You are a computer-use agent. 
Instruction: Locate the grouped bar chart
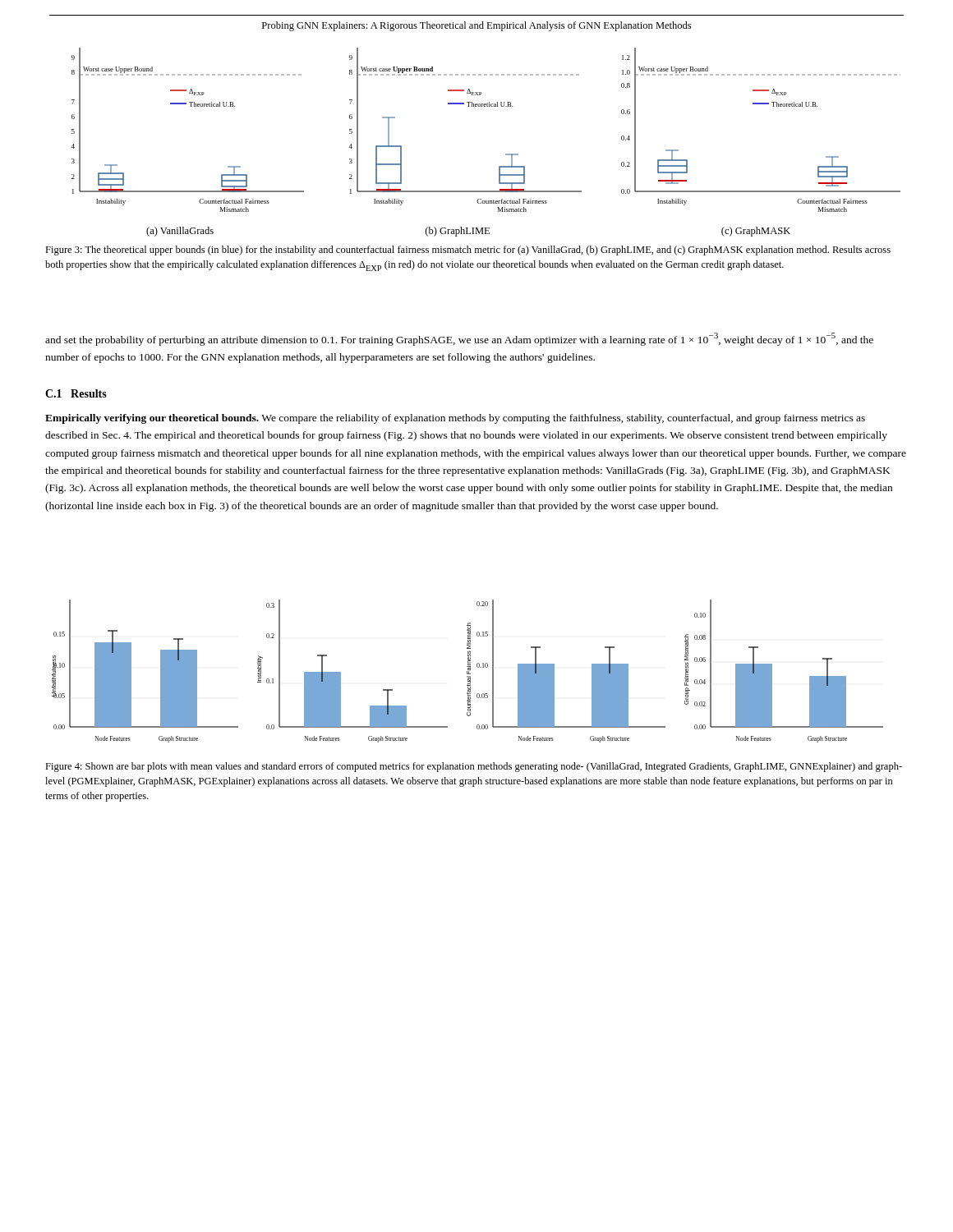(x=476, y=673)
